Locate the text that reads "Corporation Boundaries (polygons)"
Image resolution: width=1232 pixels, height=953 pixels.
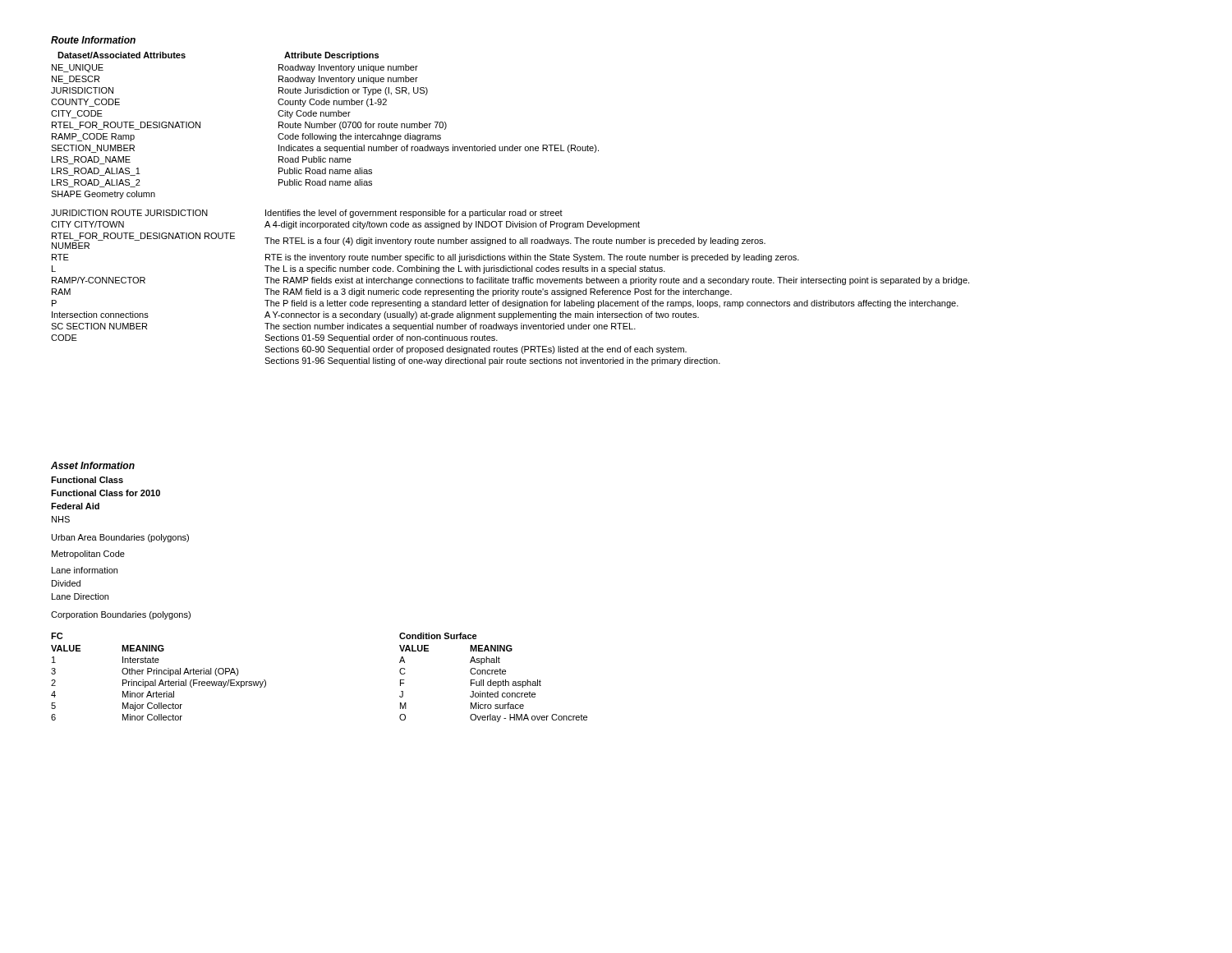pos(121,615)
